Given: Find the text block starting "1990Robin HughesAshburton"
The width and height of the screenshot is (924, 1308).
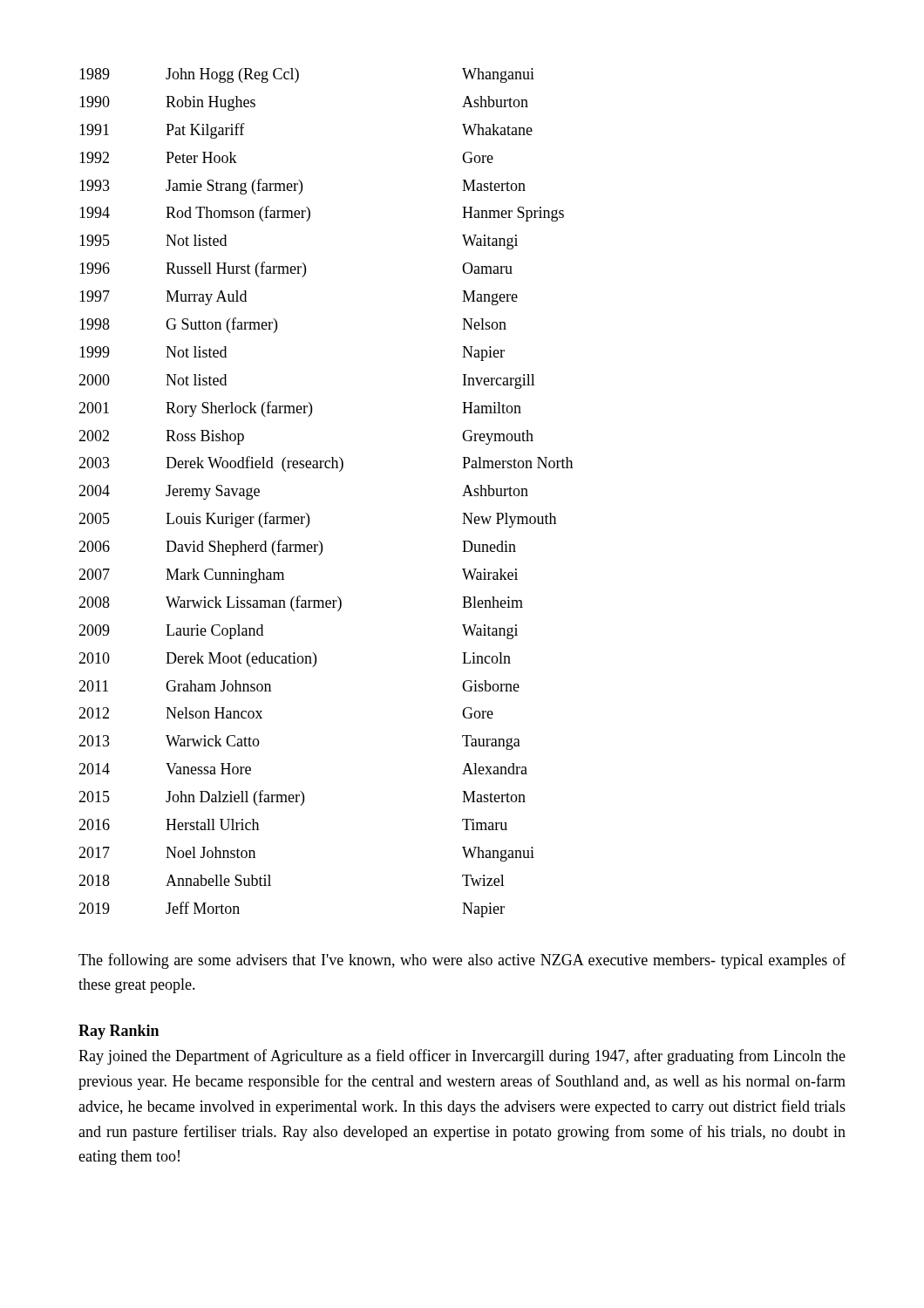Looking at the screenshot, I should point(462,103).
